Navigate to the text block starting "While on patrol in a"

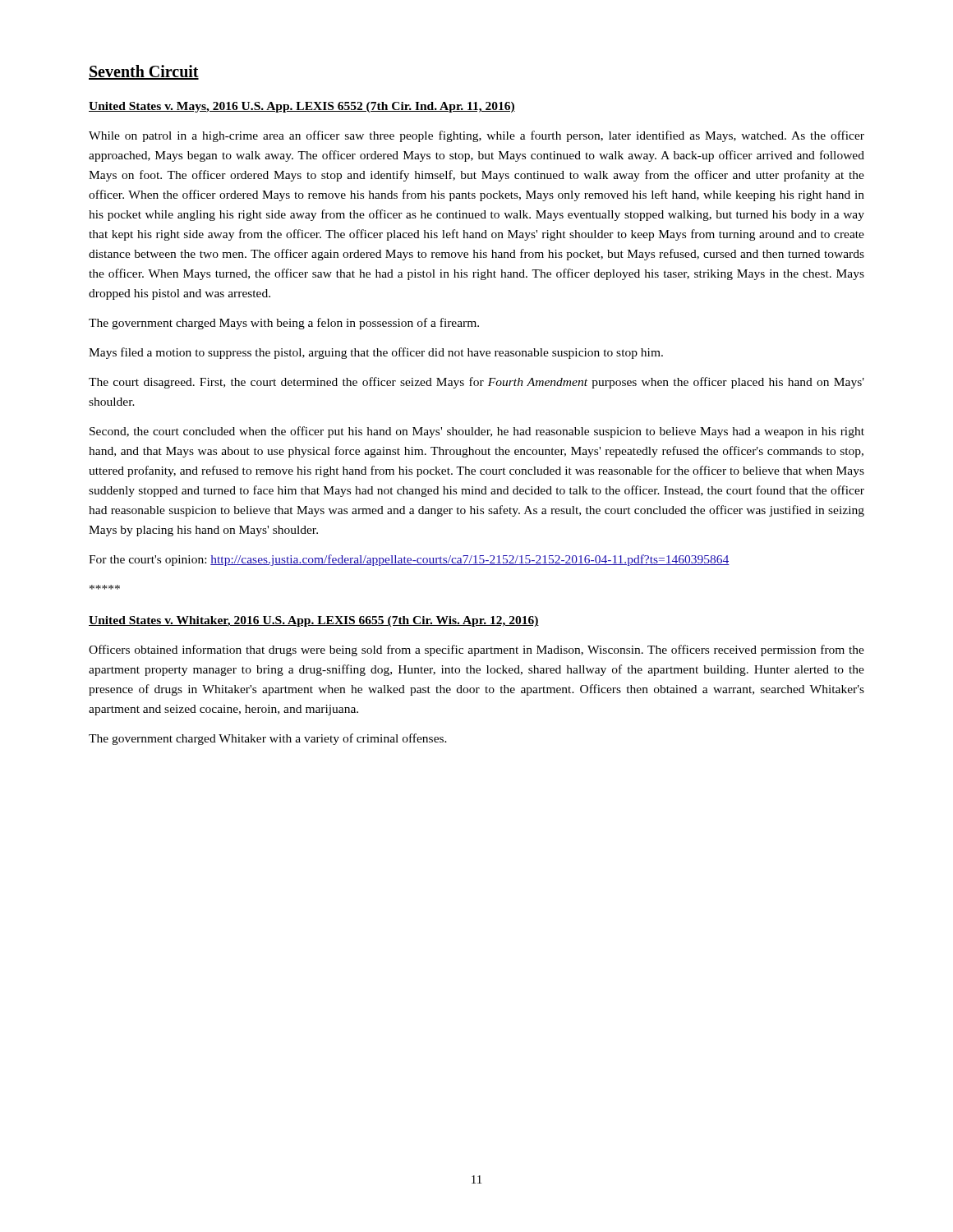click(476, 214)
